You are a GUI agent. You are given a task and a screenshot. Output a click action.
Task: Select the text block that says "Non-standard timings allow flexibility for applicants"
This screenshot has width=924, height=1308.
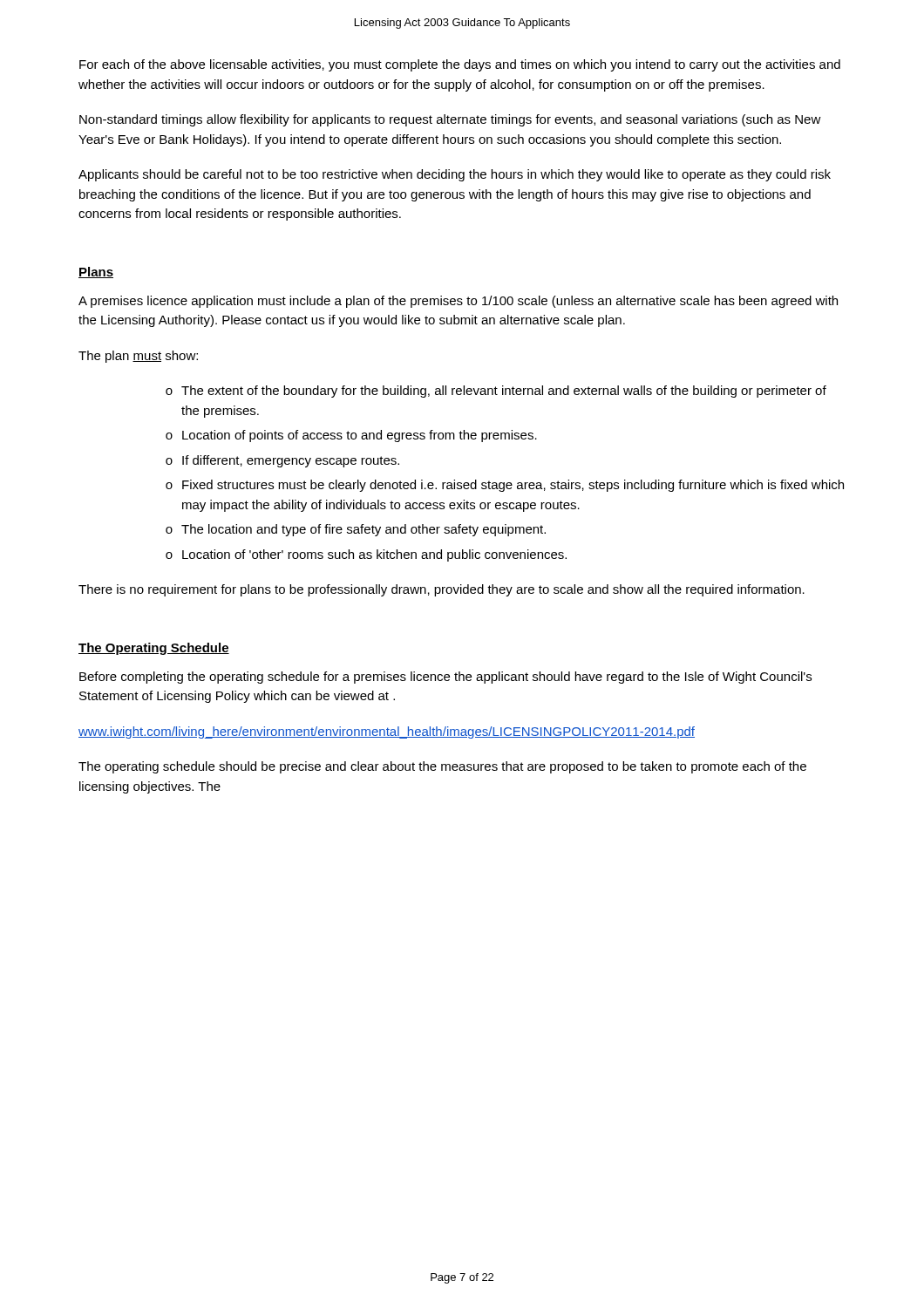tap(449, 129)
